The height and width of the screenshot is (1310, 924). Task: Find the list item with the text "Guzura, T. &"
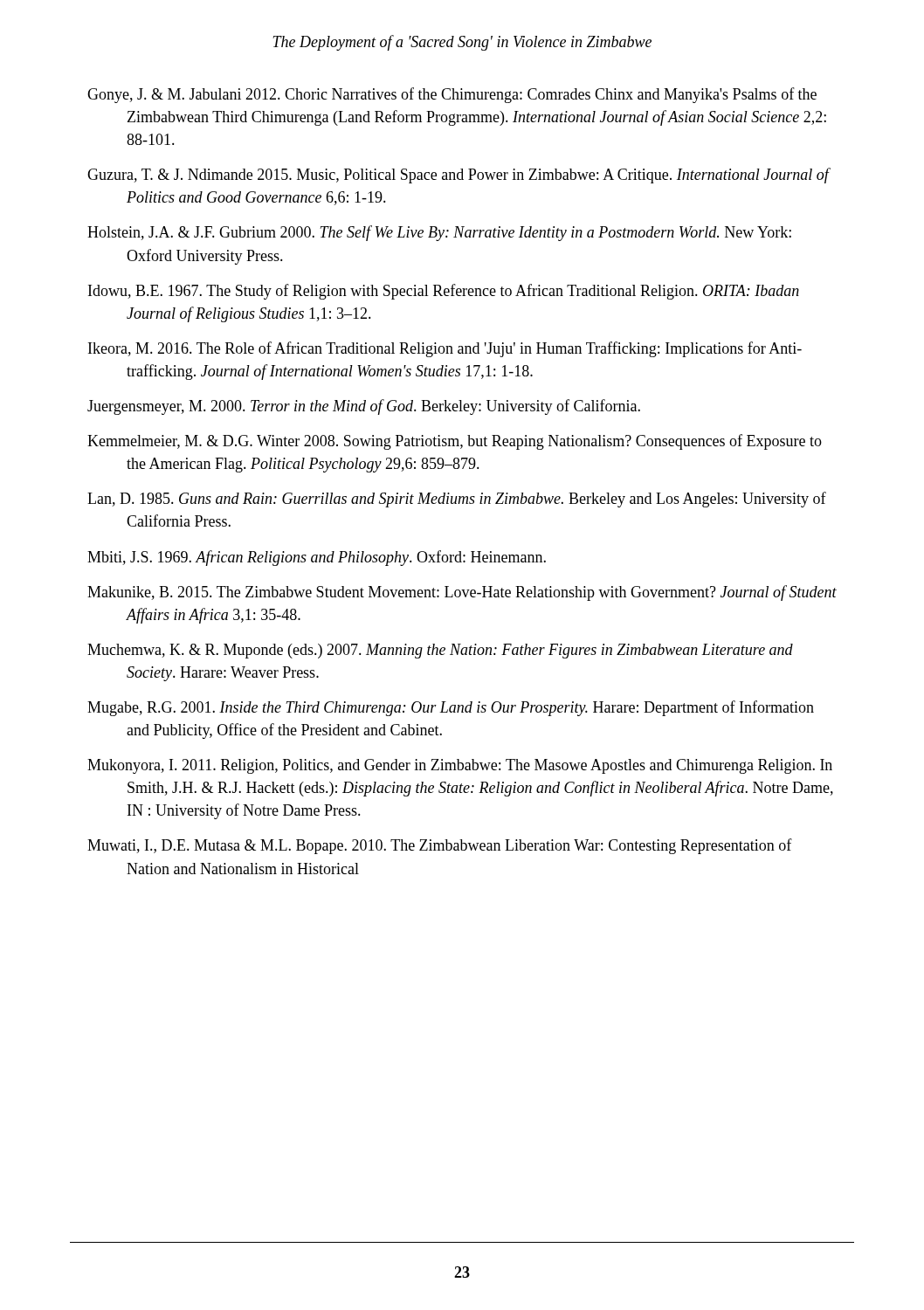pos(462,186)
